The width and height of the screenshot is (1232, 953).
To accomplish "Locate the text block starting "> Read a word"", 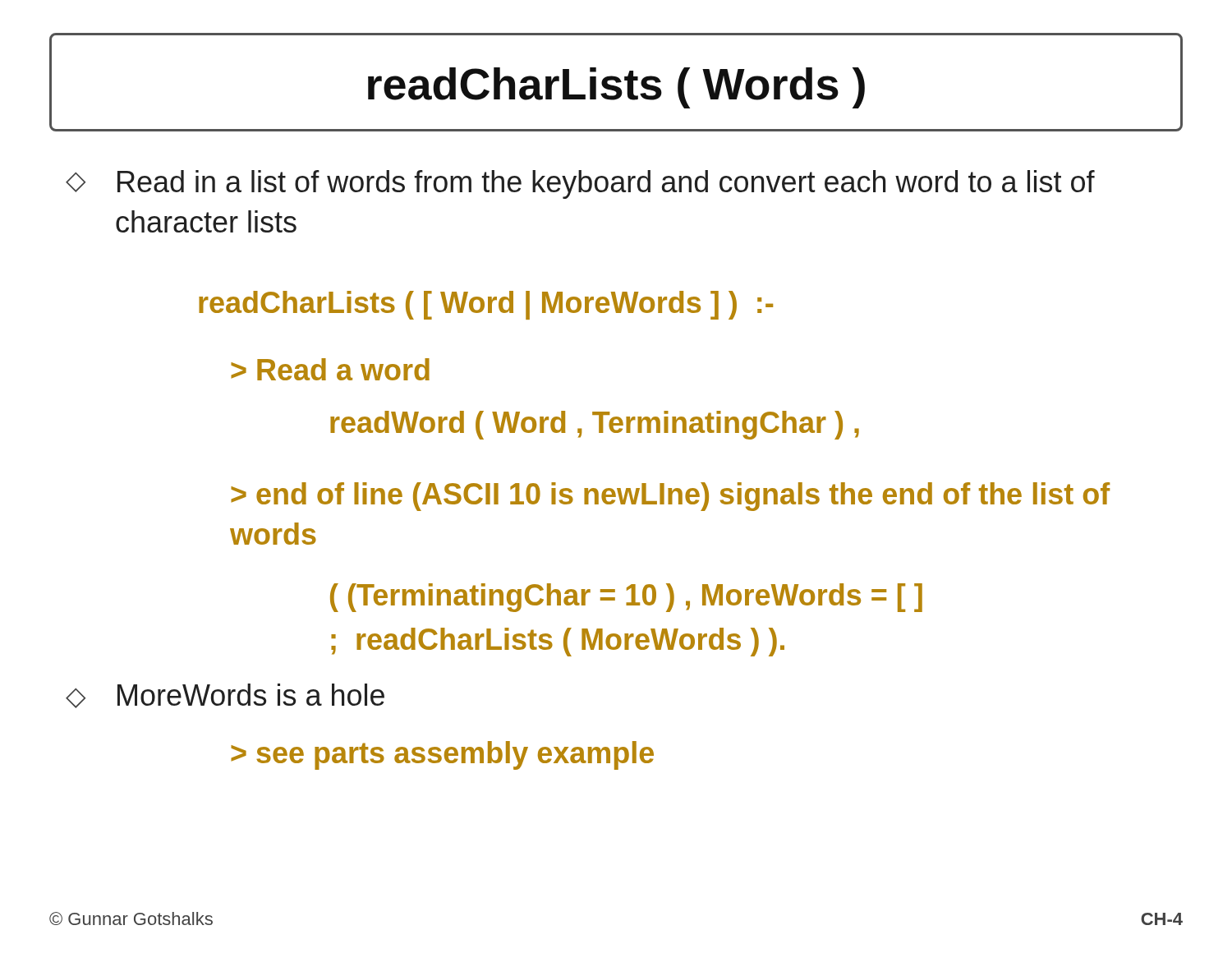I will click(x=331, y=370).
